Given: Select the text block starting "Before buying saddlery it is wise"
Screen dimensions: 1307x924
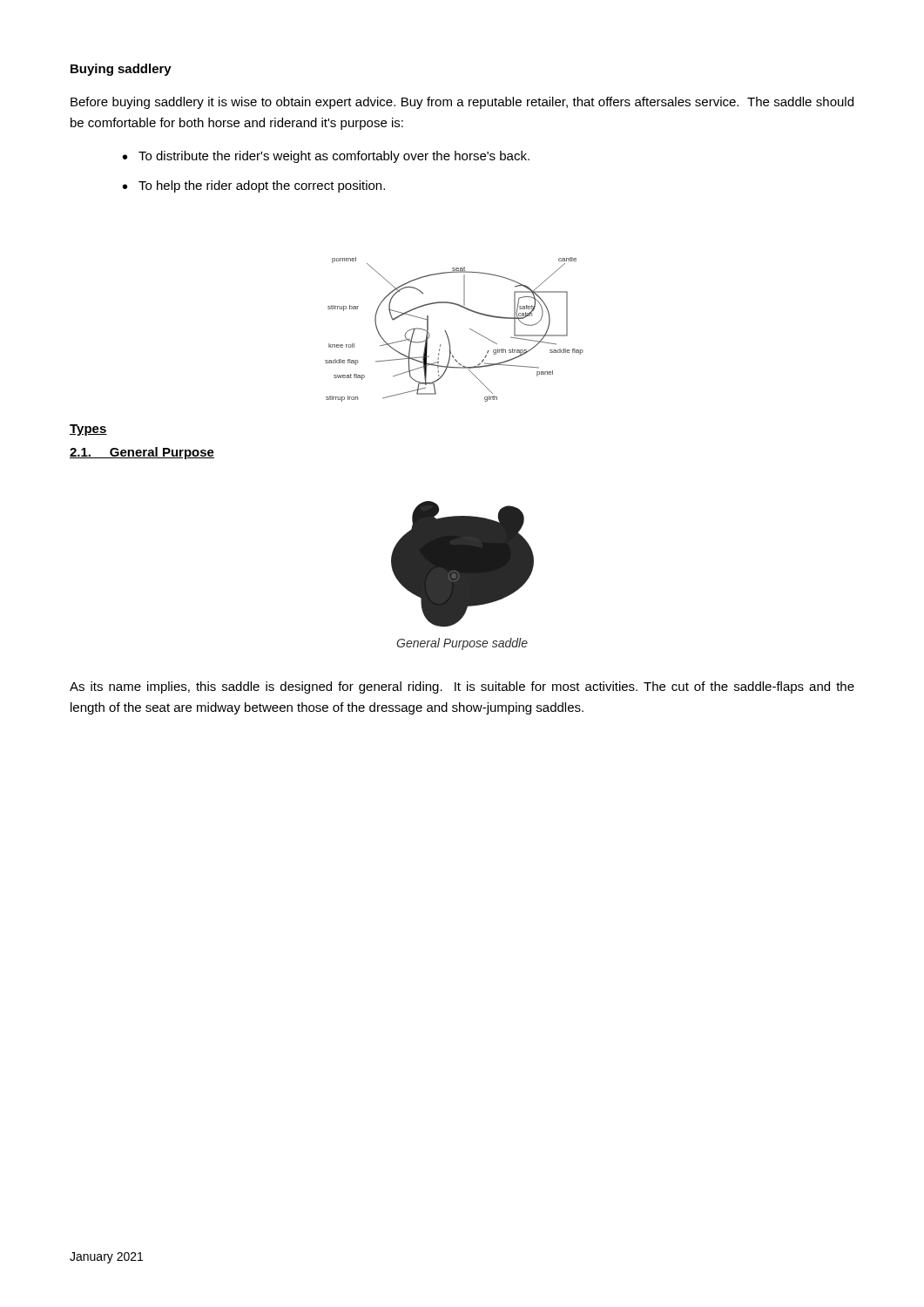Looking at the screenshot, I should [x=462, y=112].
